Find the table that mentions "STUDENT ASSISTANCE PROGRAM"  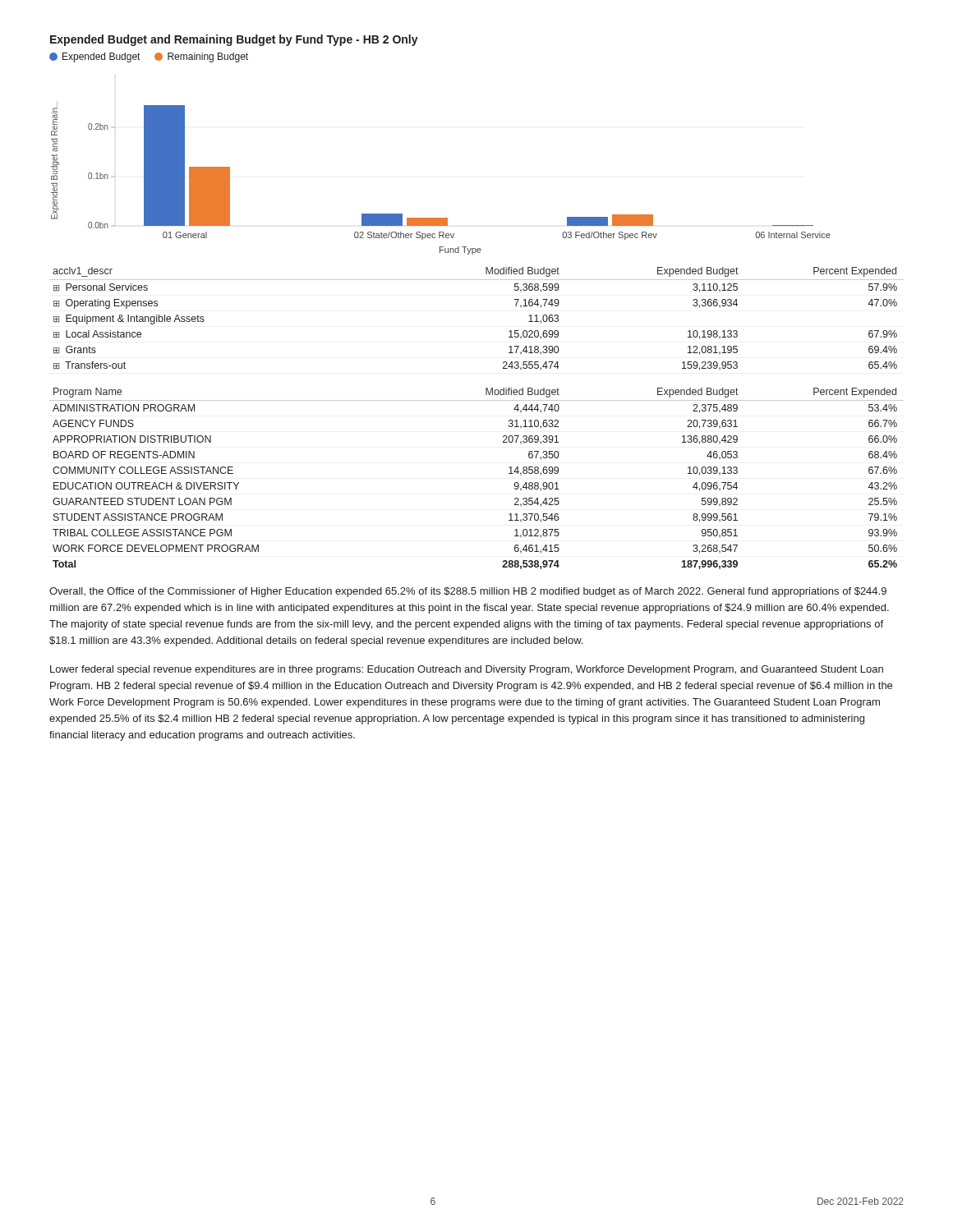click(476, 478)
